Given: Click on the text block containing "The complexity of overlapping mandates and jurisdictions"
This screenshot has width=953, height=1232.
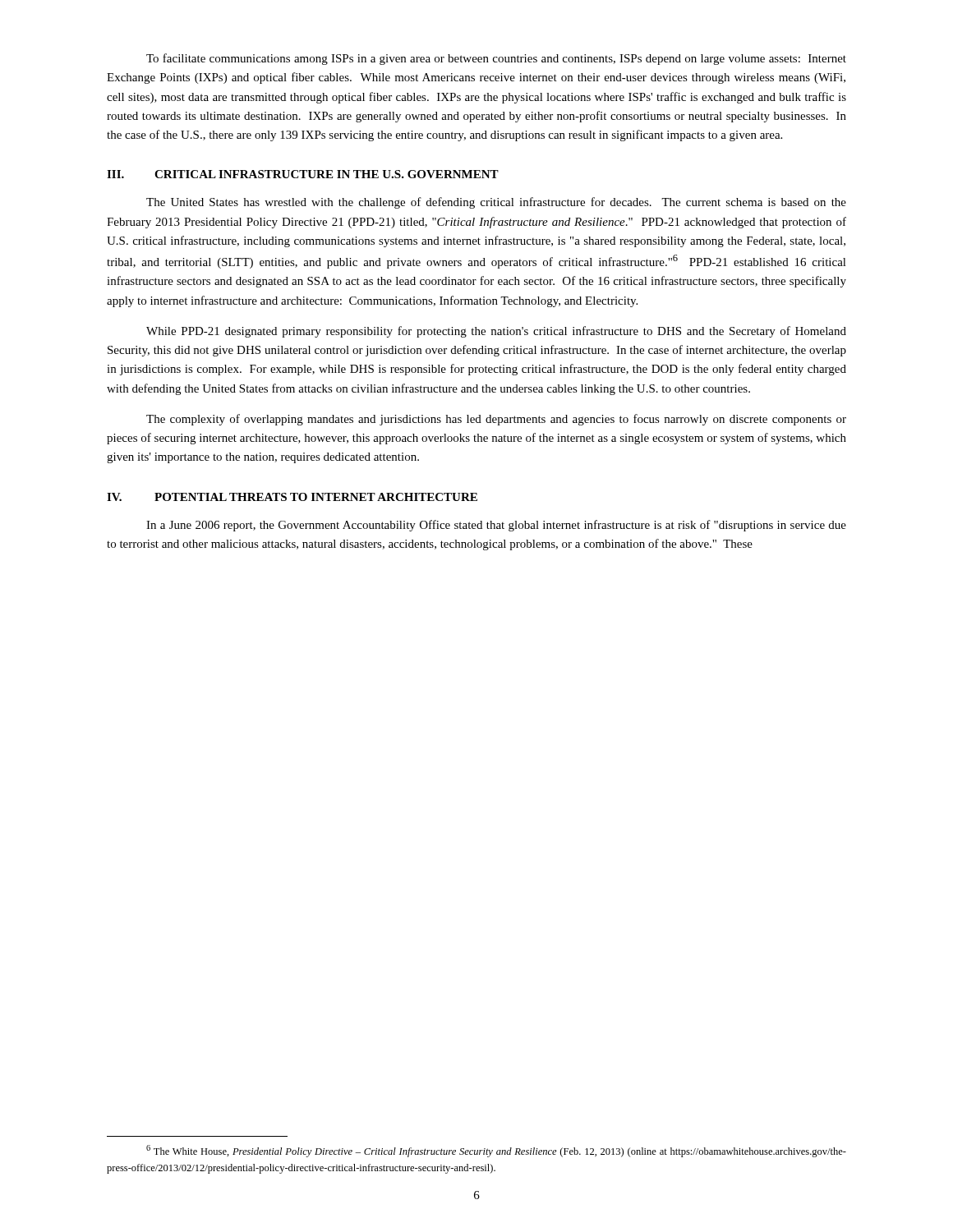Looking at the screenshot, I should click(x=476, y=438).
